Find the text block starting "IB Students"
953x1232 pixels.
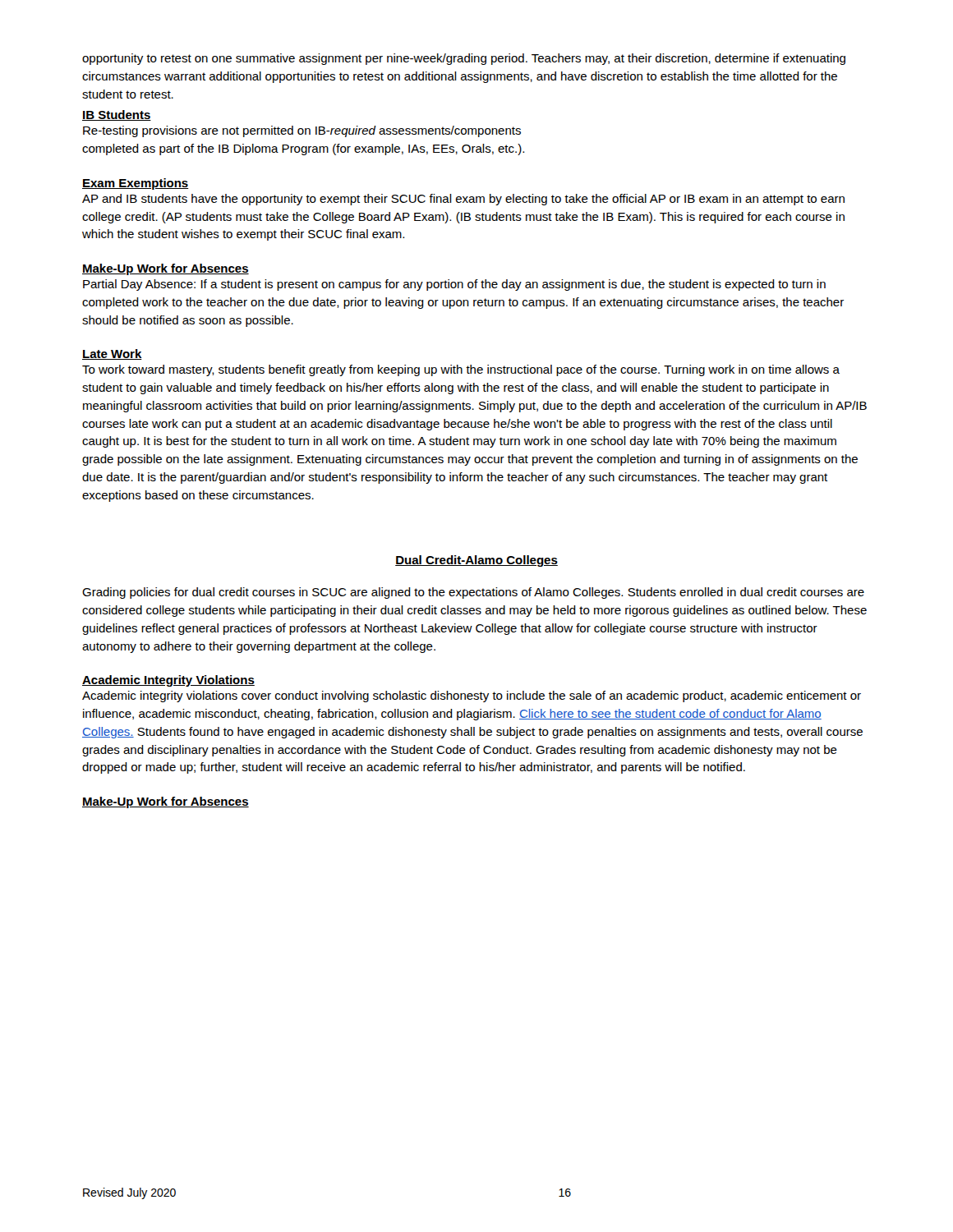[116, 115]
